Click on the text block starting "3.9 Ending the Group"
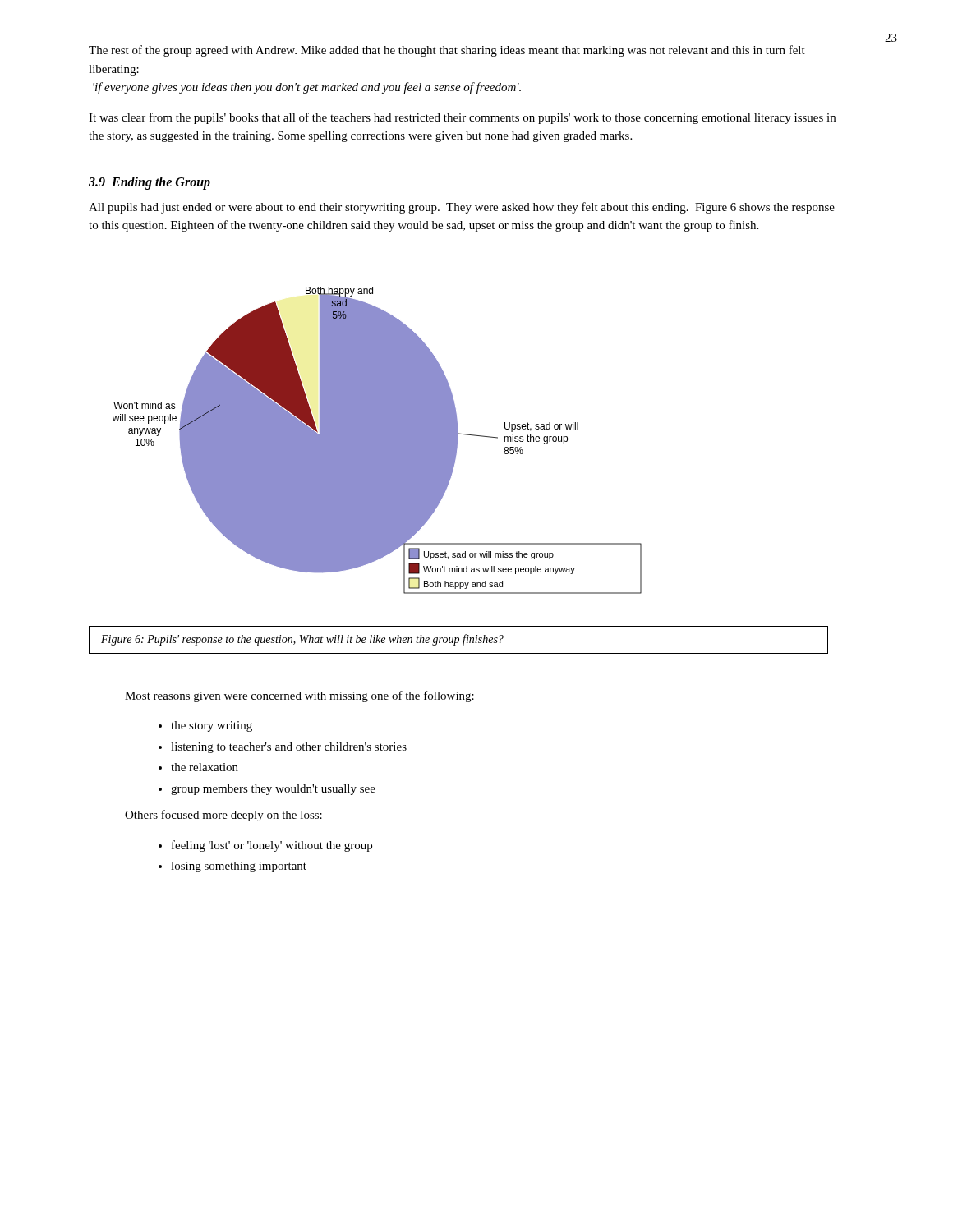This screenshot has width=953, height=1232. (150, 182)
